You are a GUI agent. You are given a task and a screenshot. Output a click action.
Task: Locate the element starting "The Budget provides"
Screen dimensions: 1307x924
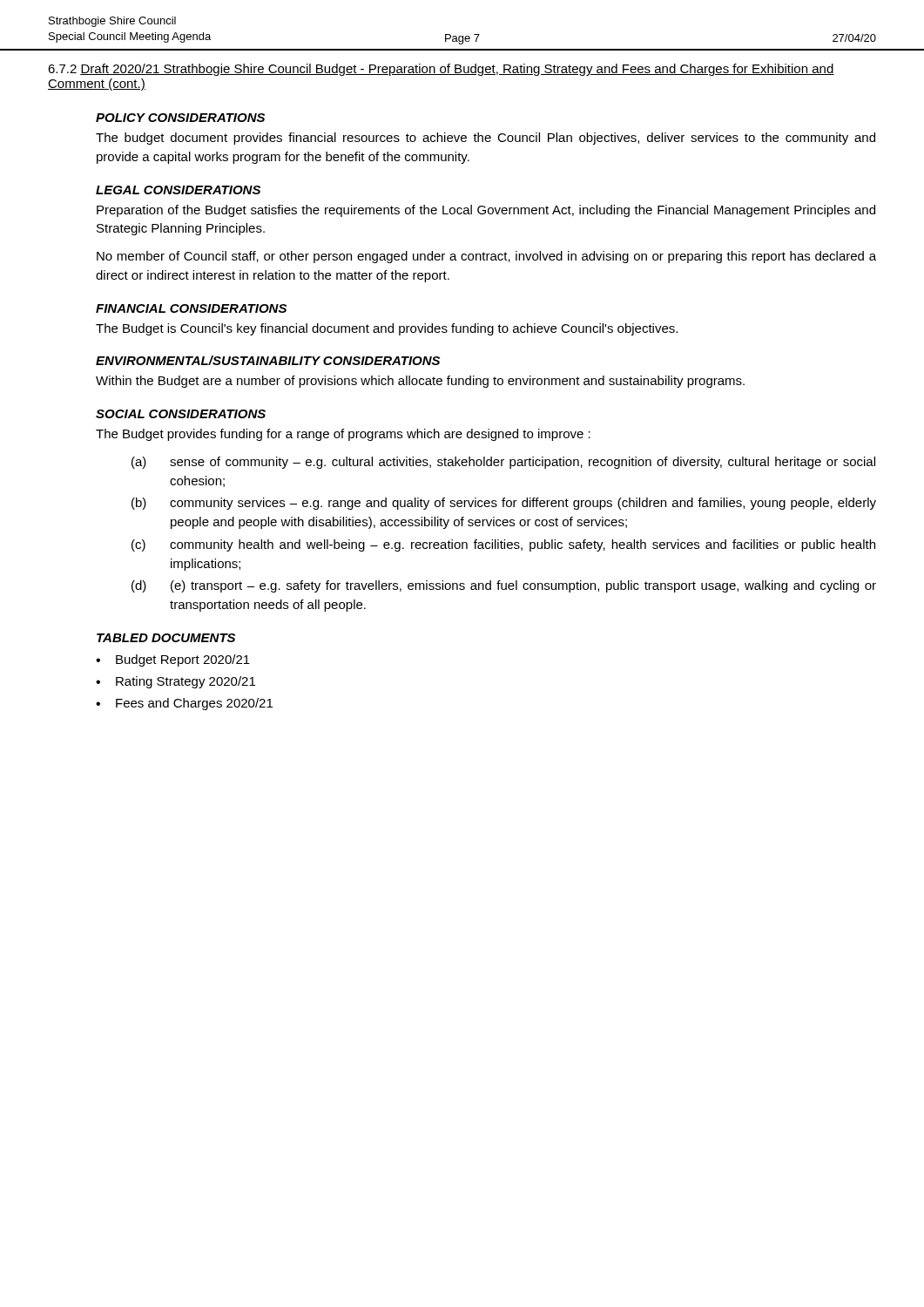[x=343, y=433]
